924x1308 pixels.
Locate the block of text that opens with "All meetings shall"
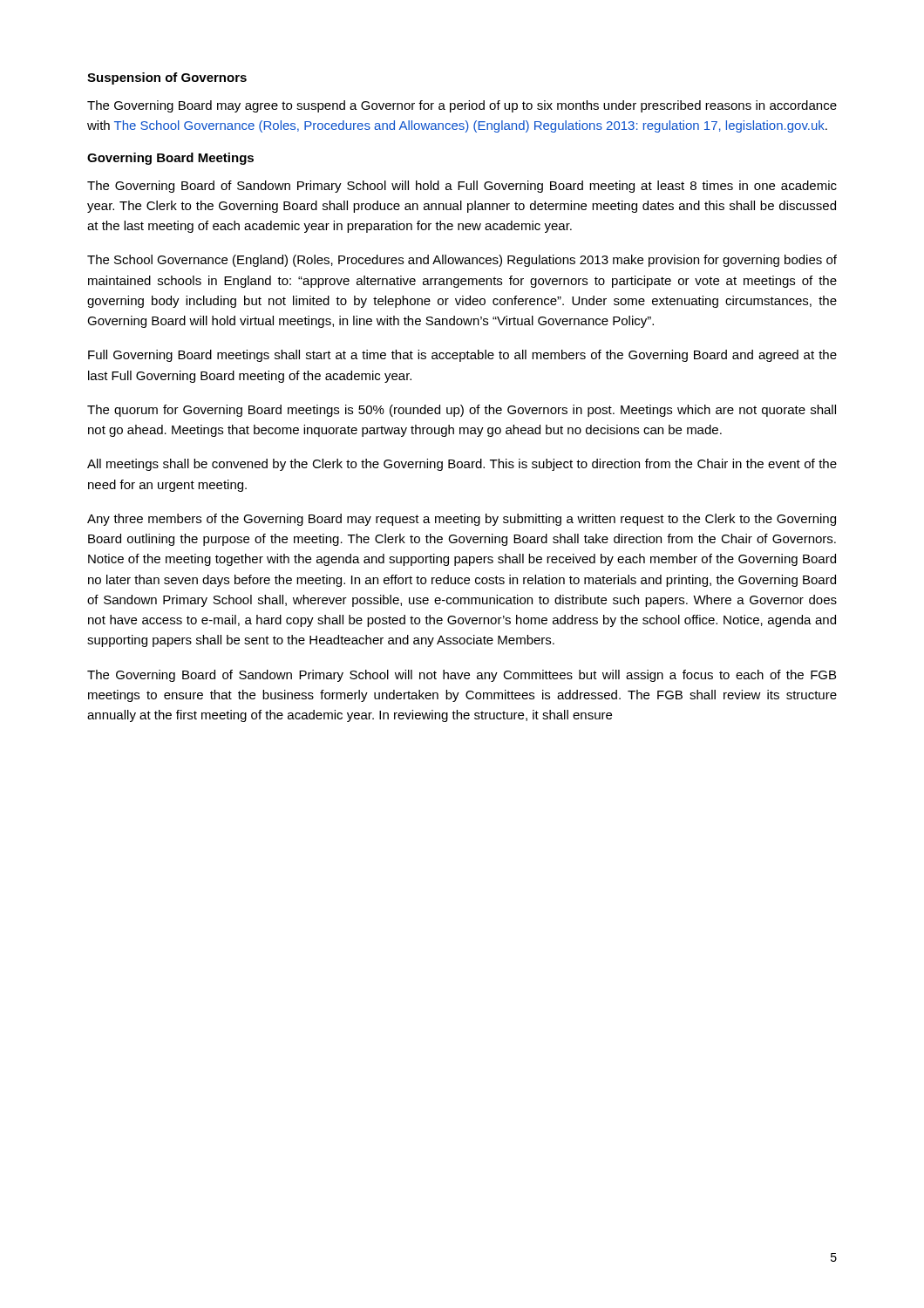(462, 474)
